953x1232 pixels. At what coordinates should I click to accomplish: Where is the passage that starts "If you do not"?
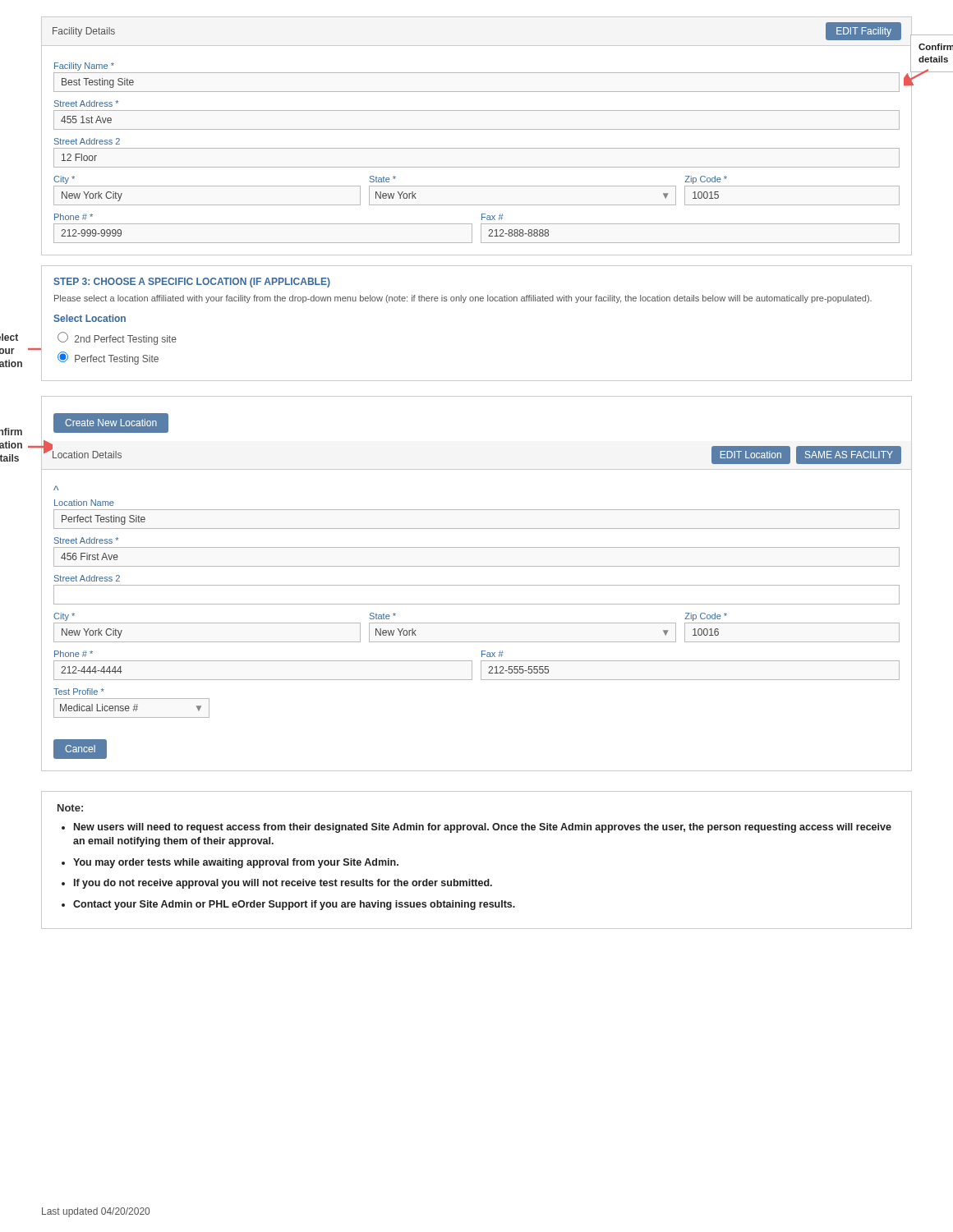[283, 883]
